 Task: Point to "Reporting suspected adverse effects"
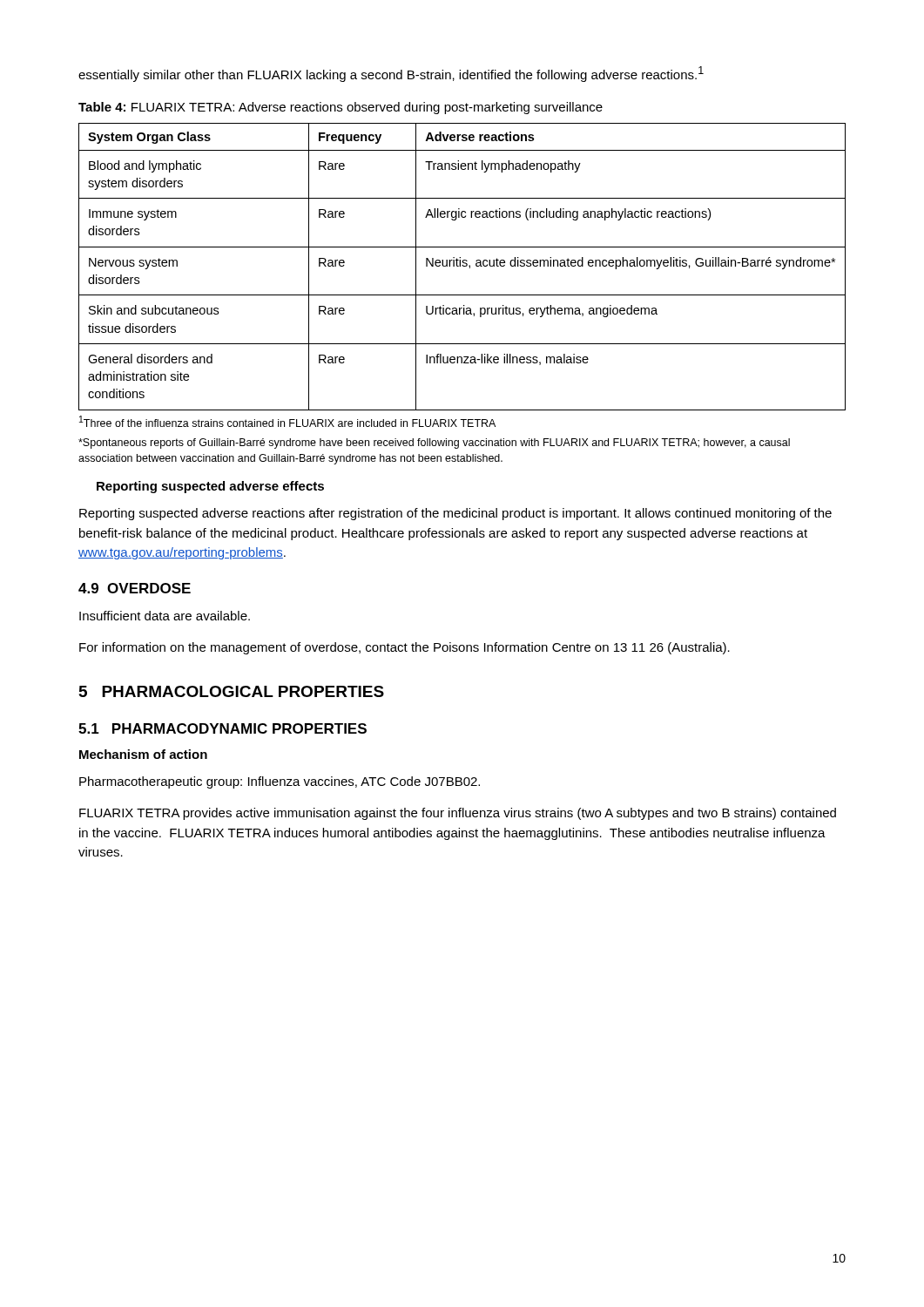click(x=210, y=486)
